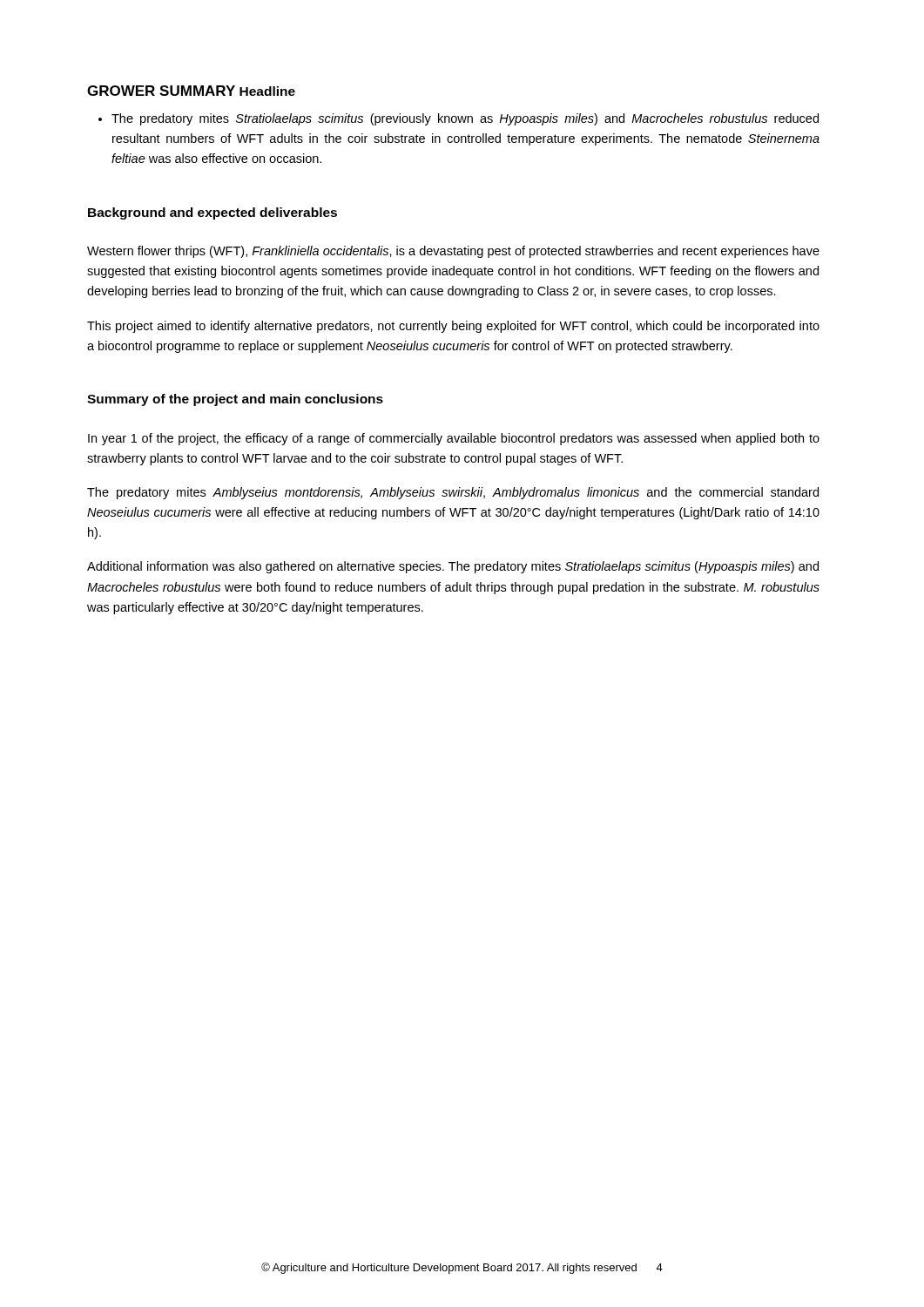
Task: Where is the section header that starts "Background and expected"?
Action: pos(212,212)
